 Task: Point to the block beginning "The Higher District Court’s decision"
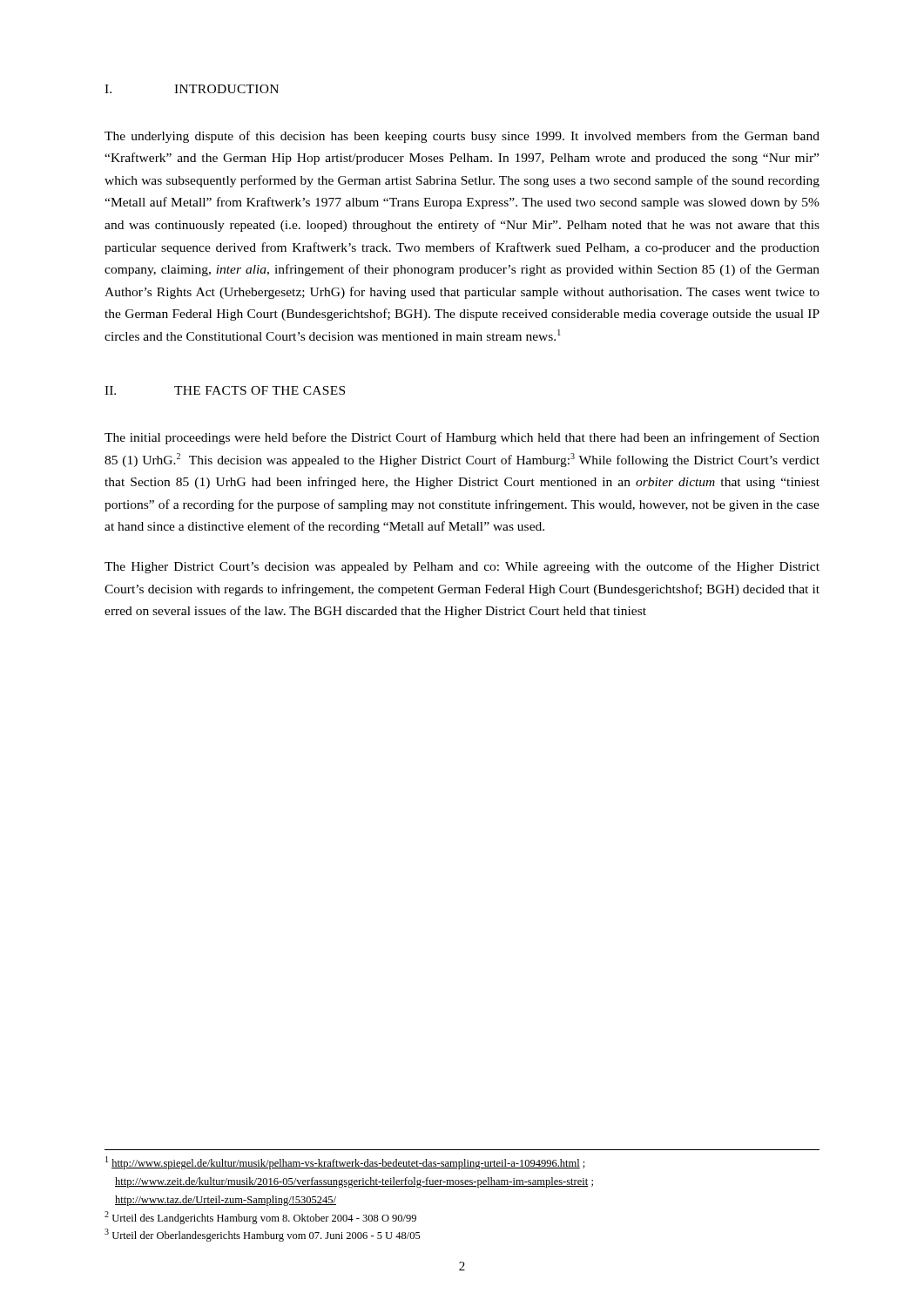[x=462, y=588]
